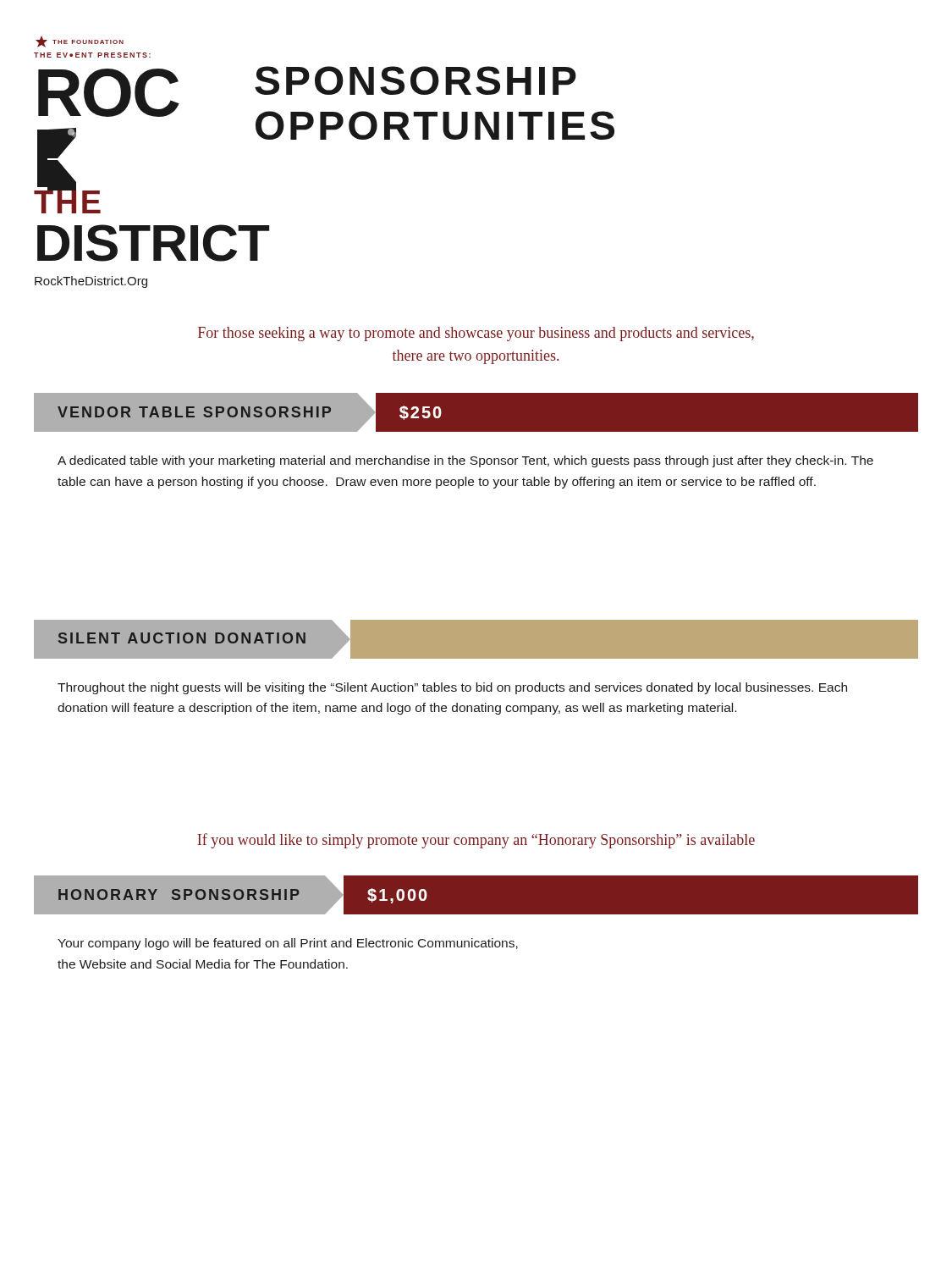This screenshot has width=952, height=1270.
Task: Locate the text block with the text "If you would like to simply"
Action: [x=476, y=840]
